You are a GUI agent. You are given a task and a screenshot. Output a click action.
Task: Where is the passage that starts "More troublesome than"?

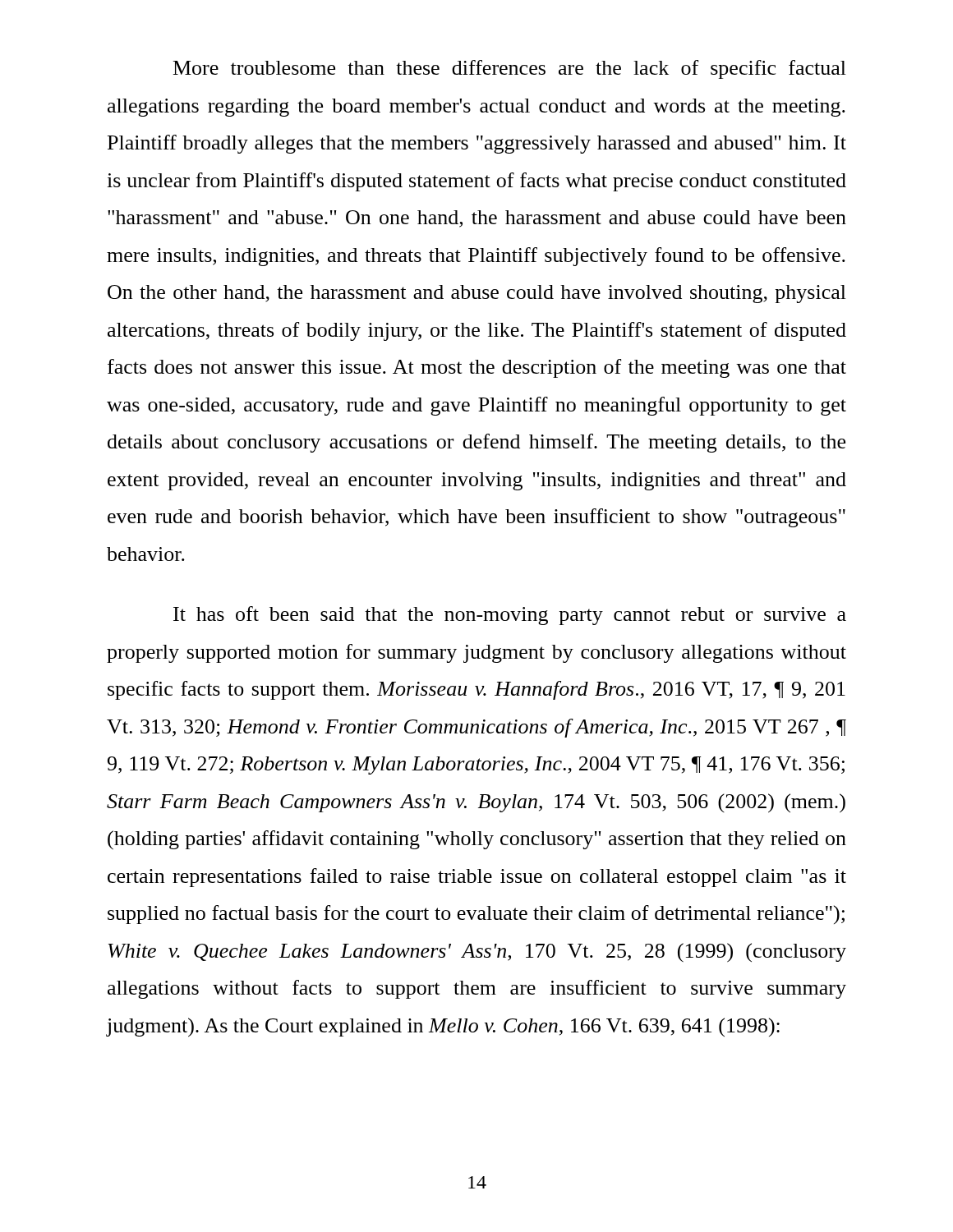pos(510,69)
